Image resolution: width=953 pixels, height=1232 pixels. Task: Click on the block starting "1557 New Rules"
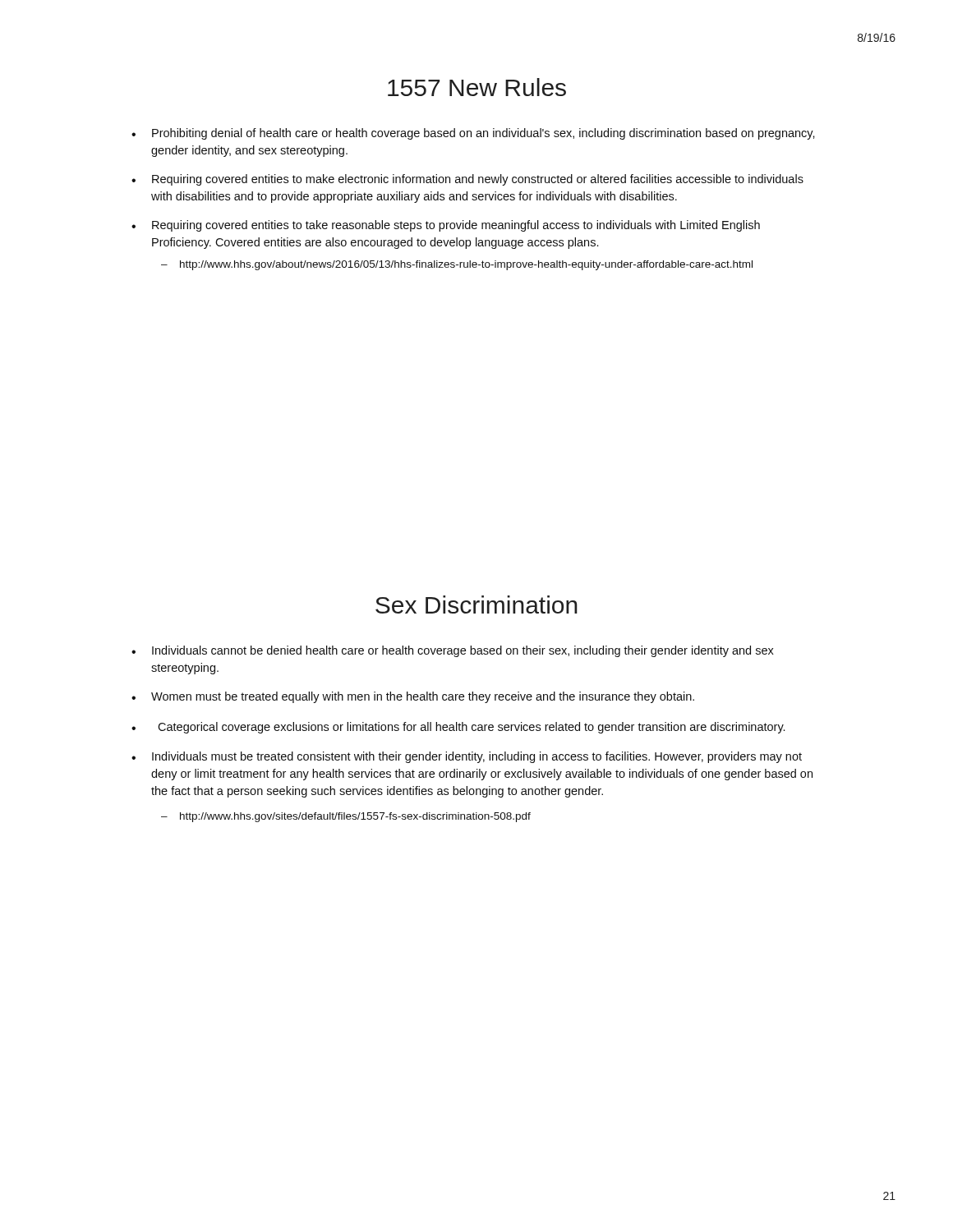(476, 87)
